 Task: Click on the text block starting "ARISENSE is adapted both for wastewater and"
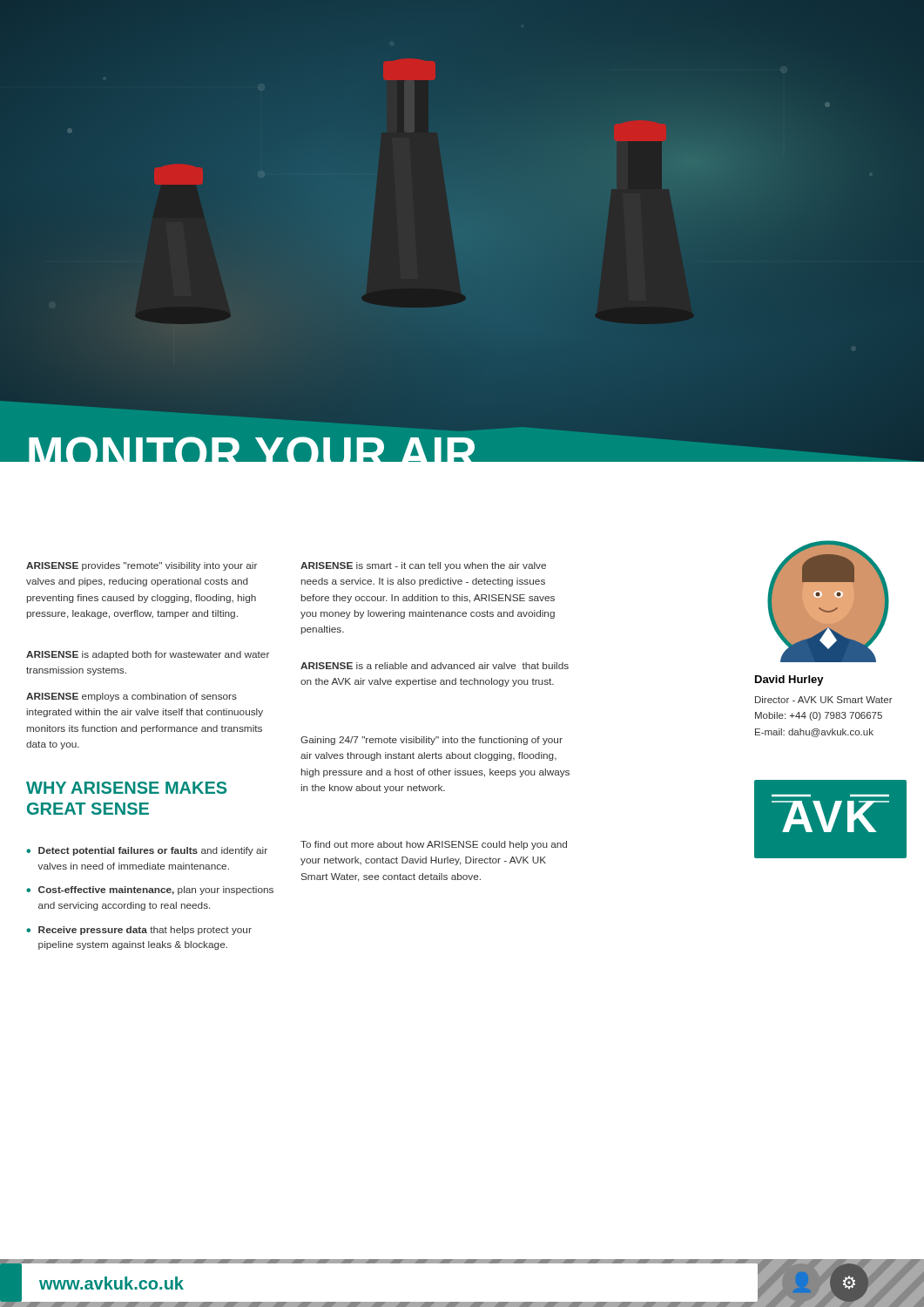coord(148,662)
